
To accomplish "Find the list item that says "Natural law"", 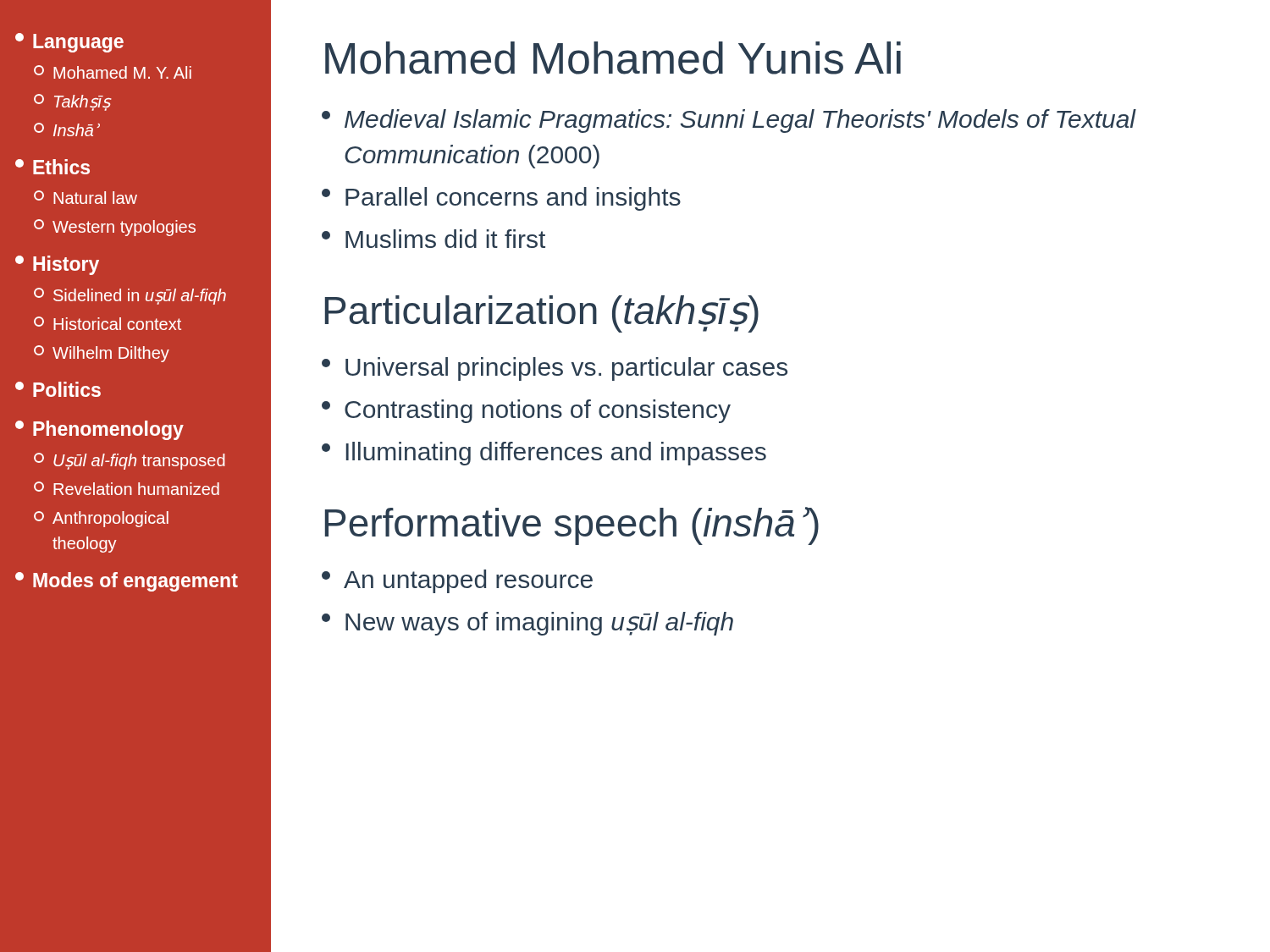I will pyautogui.click(x=86, y=198).
